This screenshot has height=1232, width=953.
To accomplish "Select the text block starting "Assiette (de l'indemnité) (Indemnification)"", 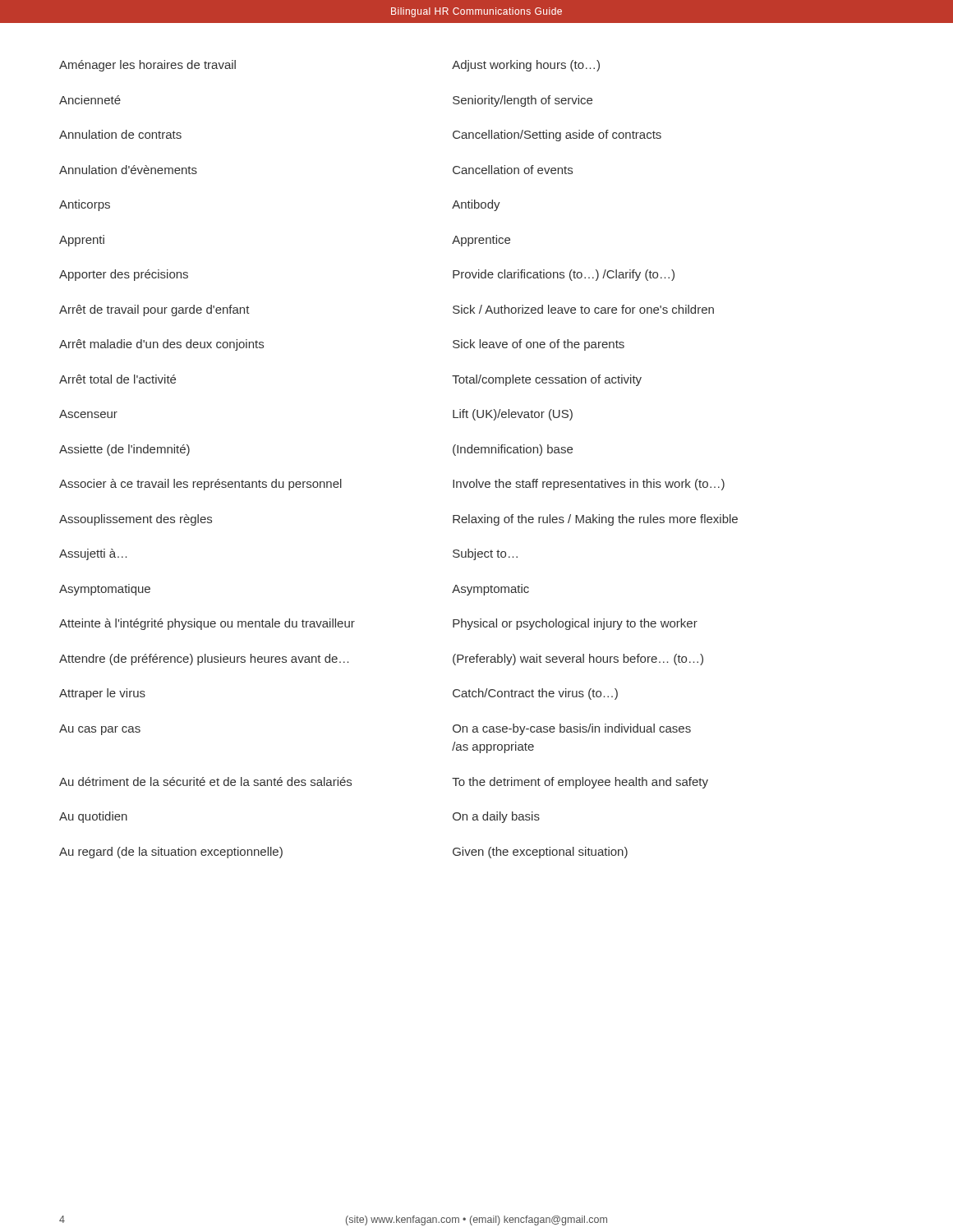I will point(476,449).
